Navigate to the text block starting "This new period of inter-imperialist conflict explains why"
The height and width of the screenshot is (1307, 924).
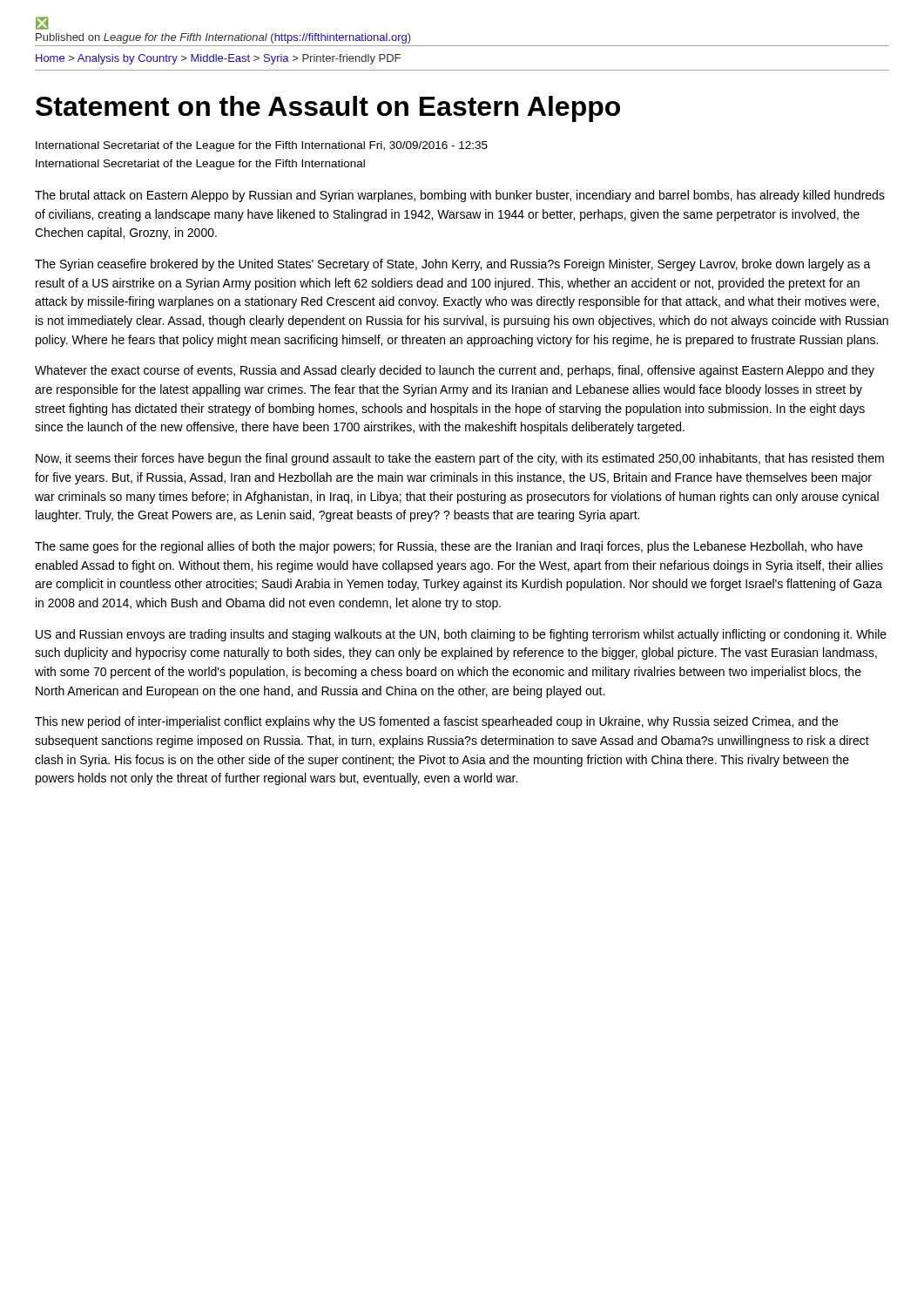[452, 750]
